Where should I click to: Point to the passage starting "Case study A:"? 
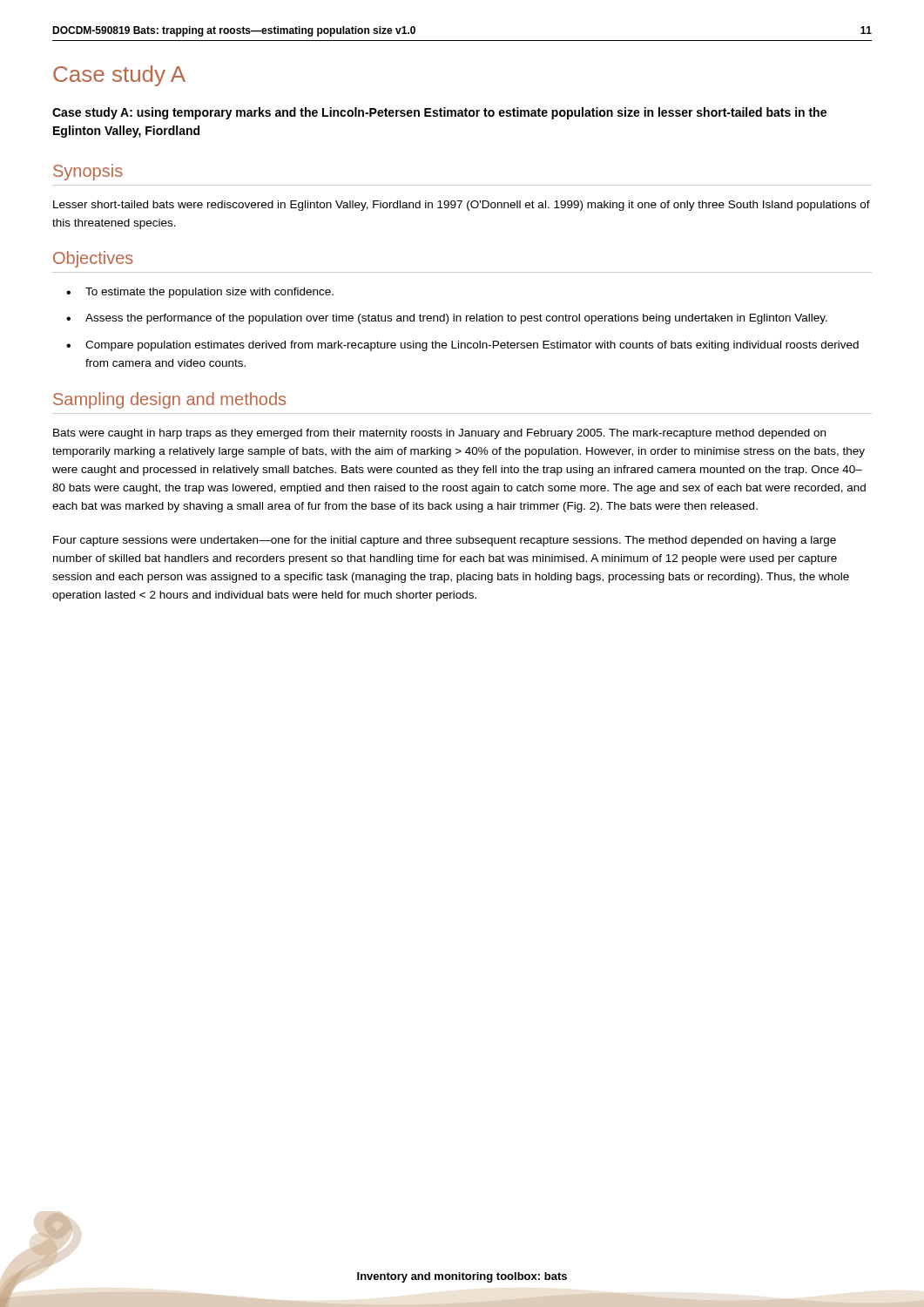[x=440, y=122]
